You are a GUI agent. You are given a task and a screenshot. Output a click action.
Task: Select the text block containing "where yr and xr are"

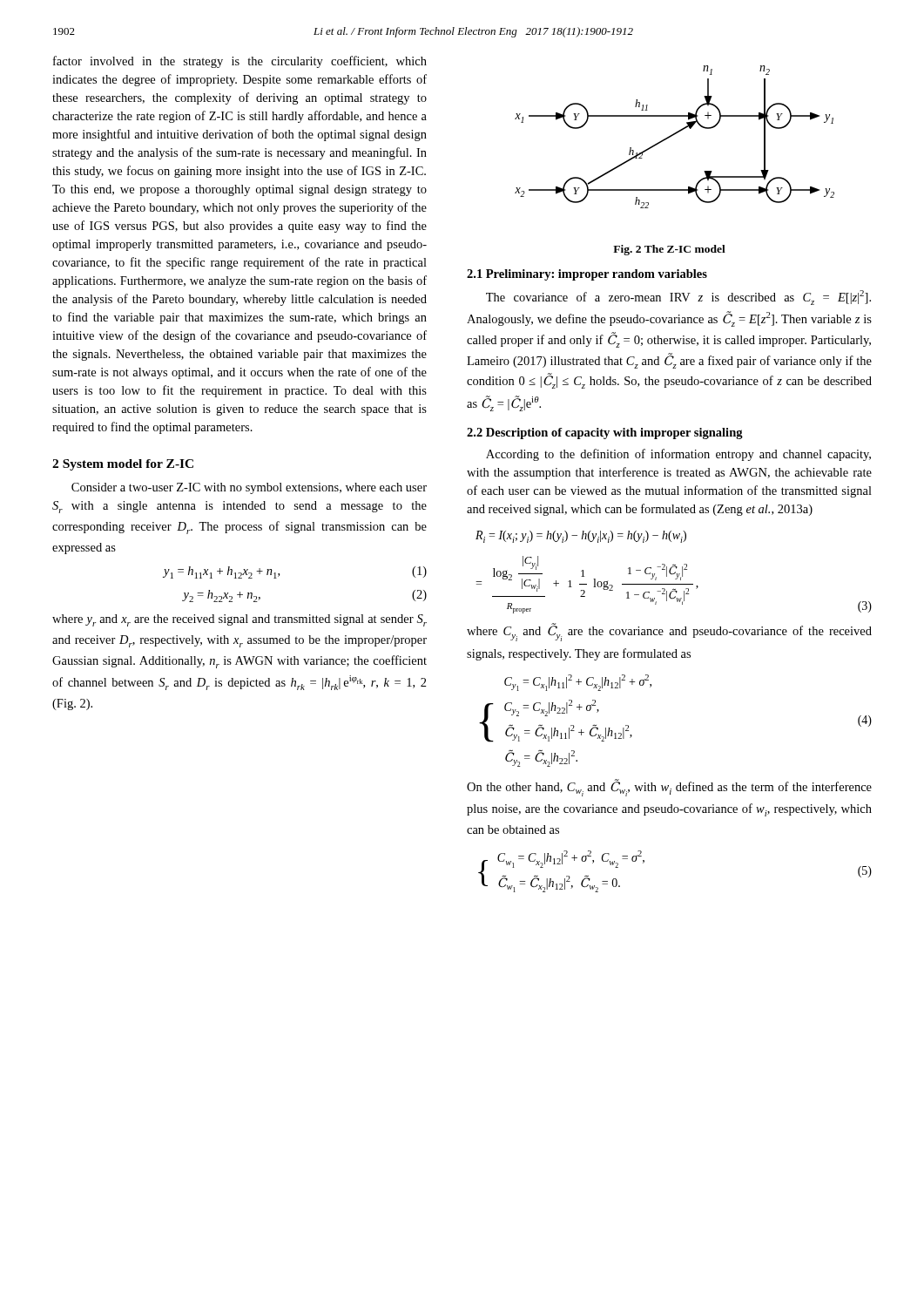click(x=240, y=662)
